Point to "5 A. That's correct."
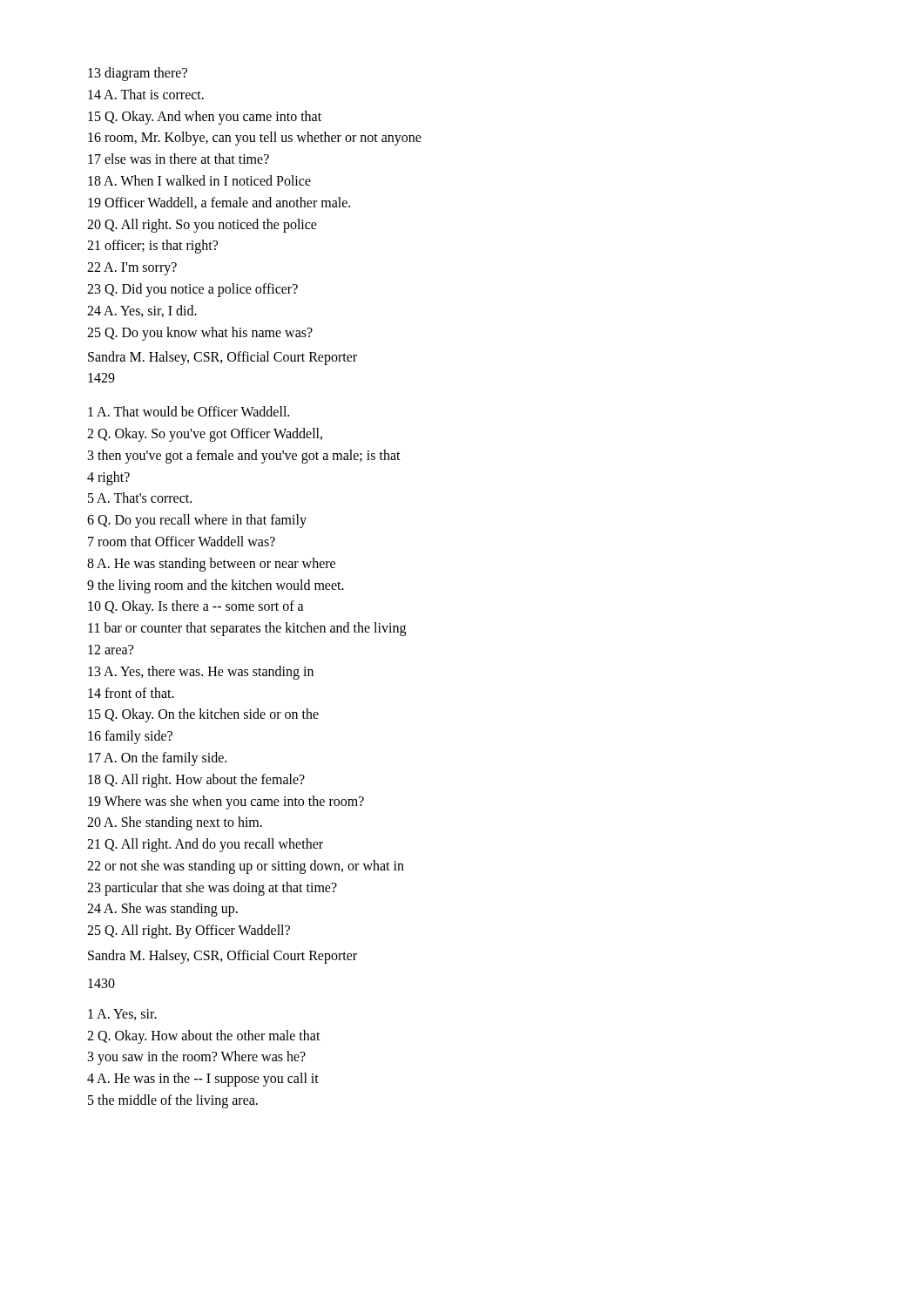This screenshot has height=1307, width=924. pyautogui.click(x=140, y=498)
